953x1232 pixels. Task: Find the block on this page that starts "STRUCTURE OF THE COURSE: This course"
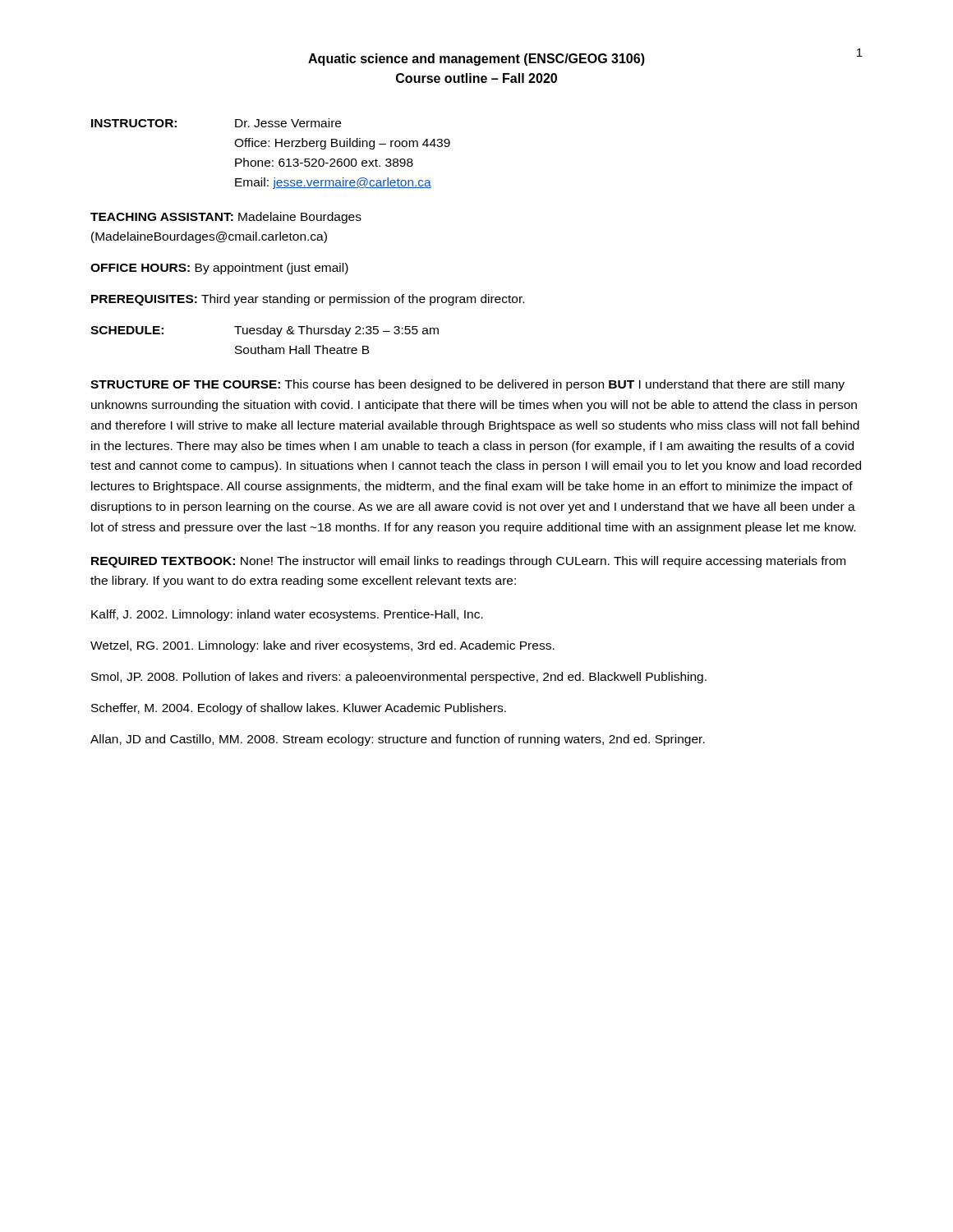pyautogui.click(x=476, y=455)
